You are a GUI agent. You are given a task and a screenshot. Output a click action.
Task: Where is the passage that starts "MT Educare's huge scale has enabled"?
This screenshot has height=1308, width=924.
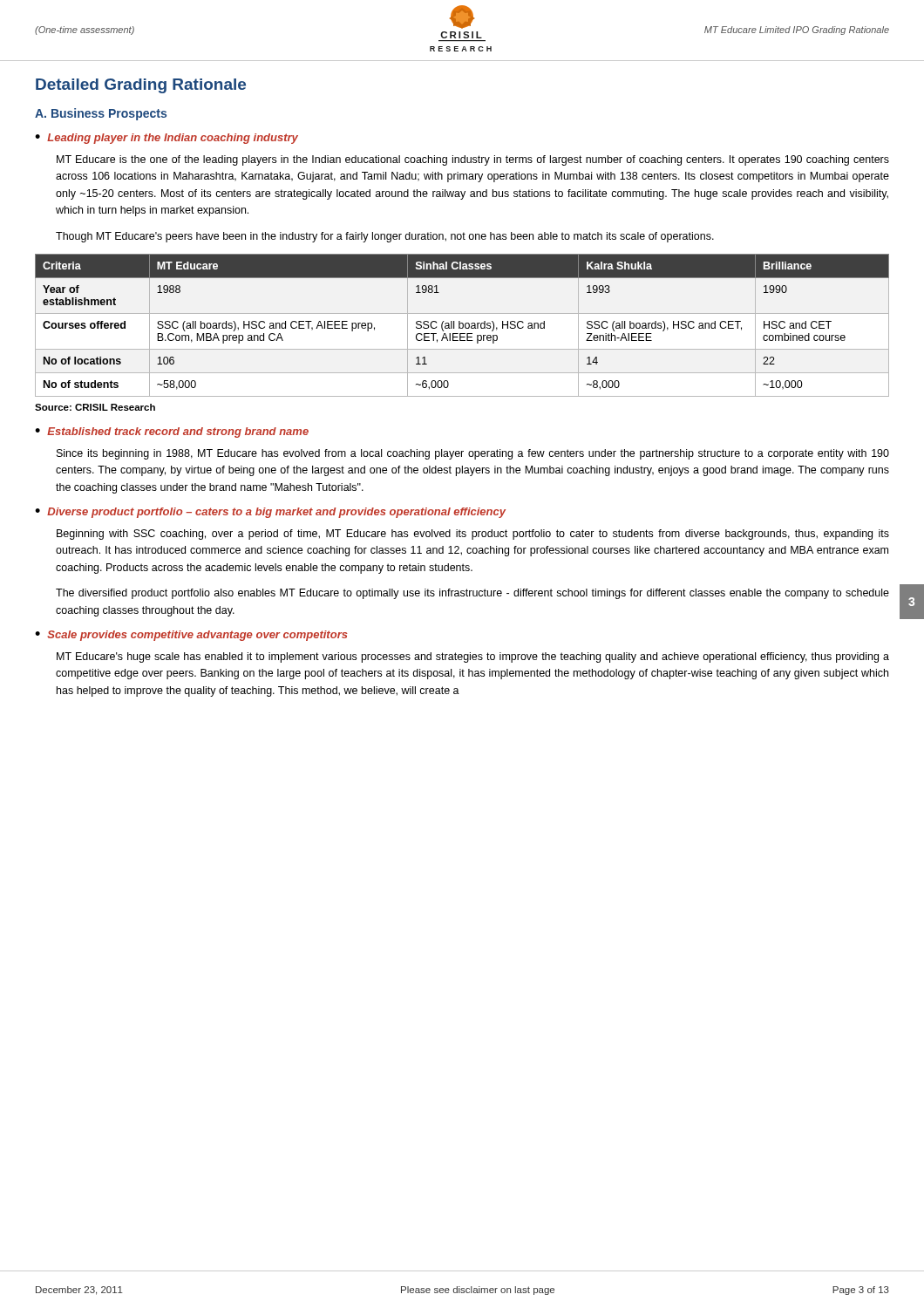pos(472,673)
